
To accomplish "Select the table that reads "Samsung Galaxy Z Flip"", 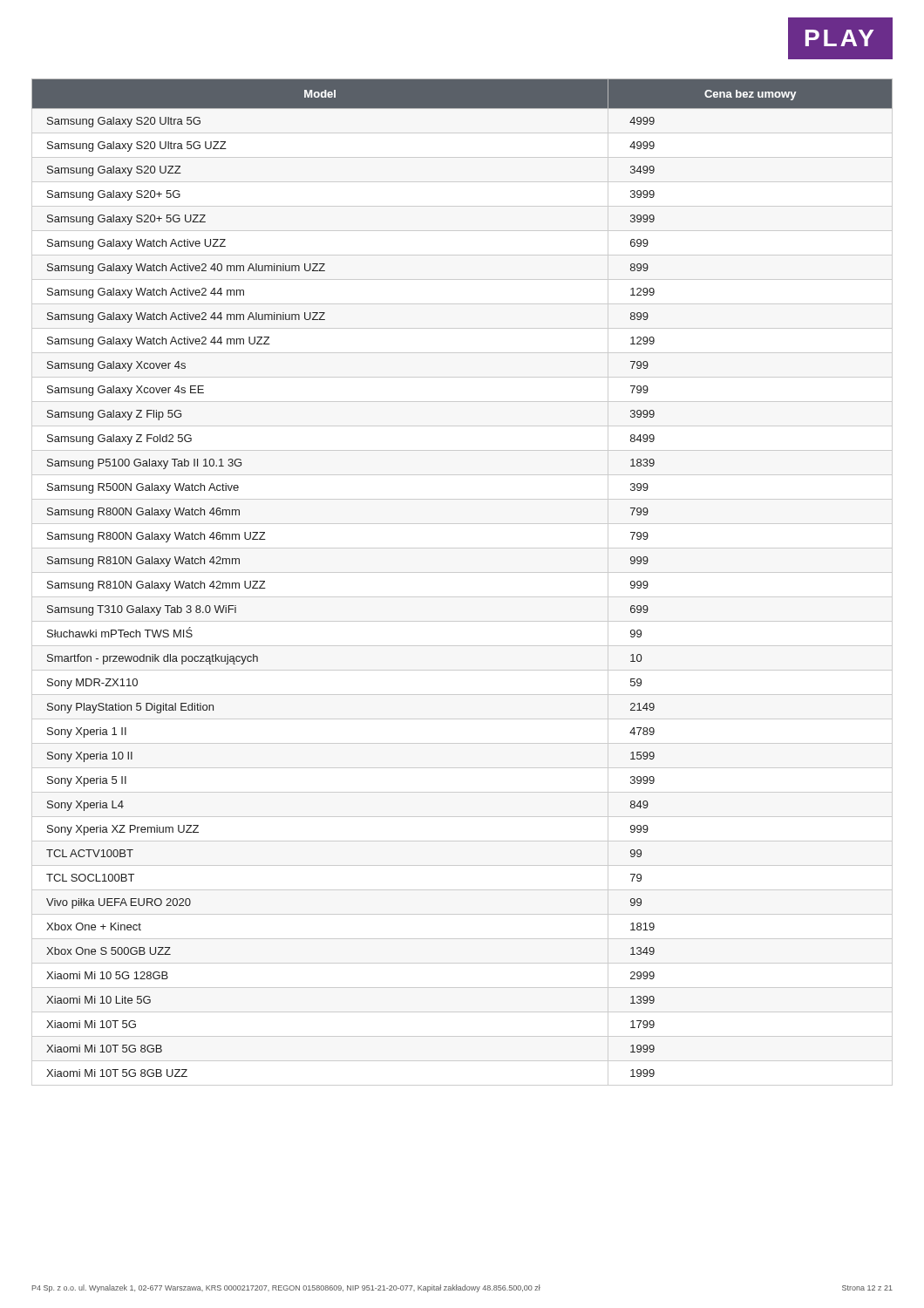I will coord(462,582).
